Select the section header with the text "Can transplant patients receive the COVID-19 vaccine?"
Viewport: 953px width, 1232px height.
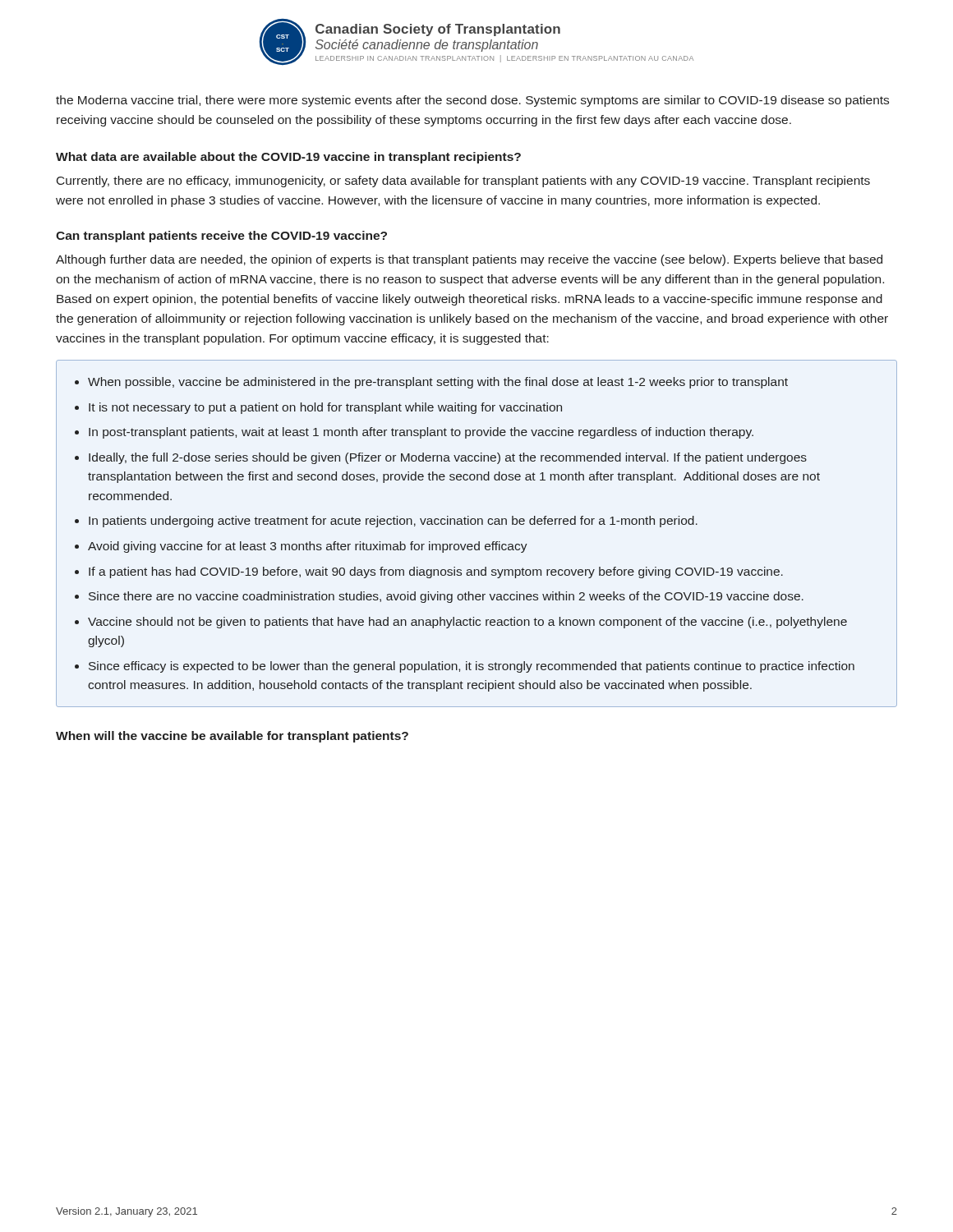pyautogui.click(x=222, y=235)
